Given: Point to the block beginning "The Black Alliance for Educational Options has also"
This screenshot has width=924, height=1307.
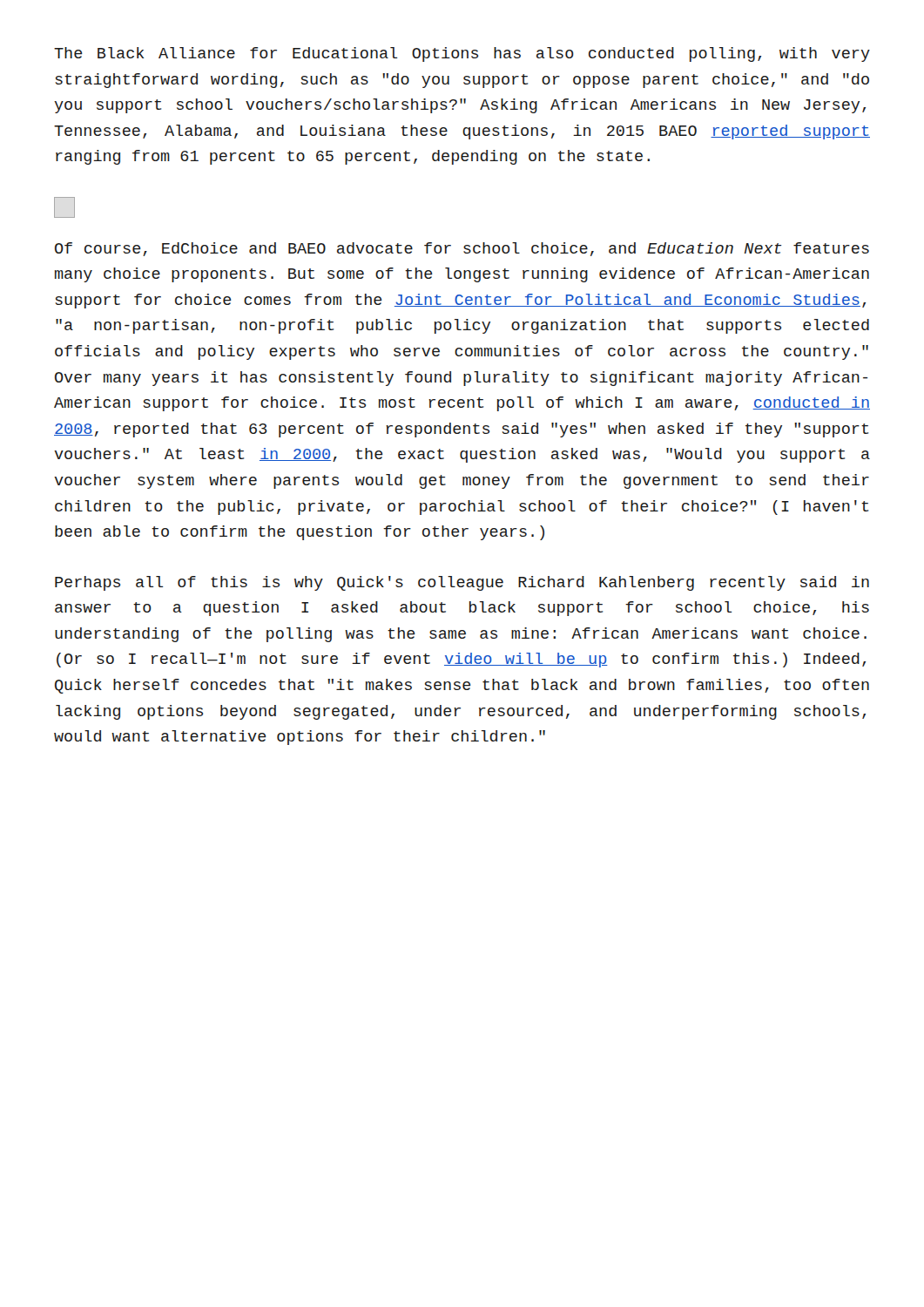Looking at the screenshot, I should [462, 106].
